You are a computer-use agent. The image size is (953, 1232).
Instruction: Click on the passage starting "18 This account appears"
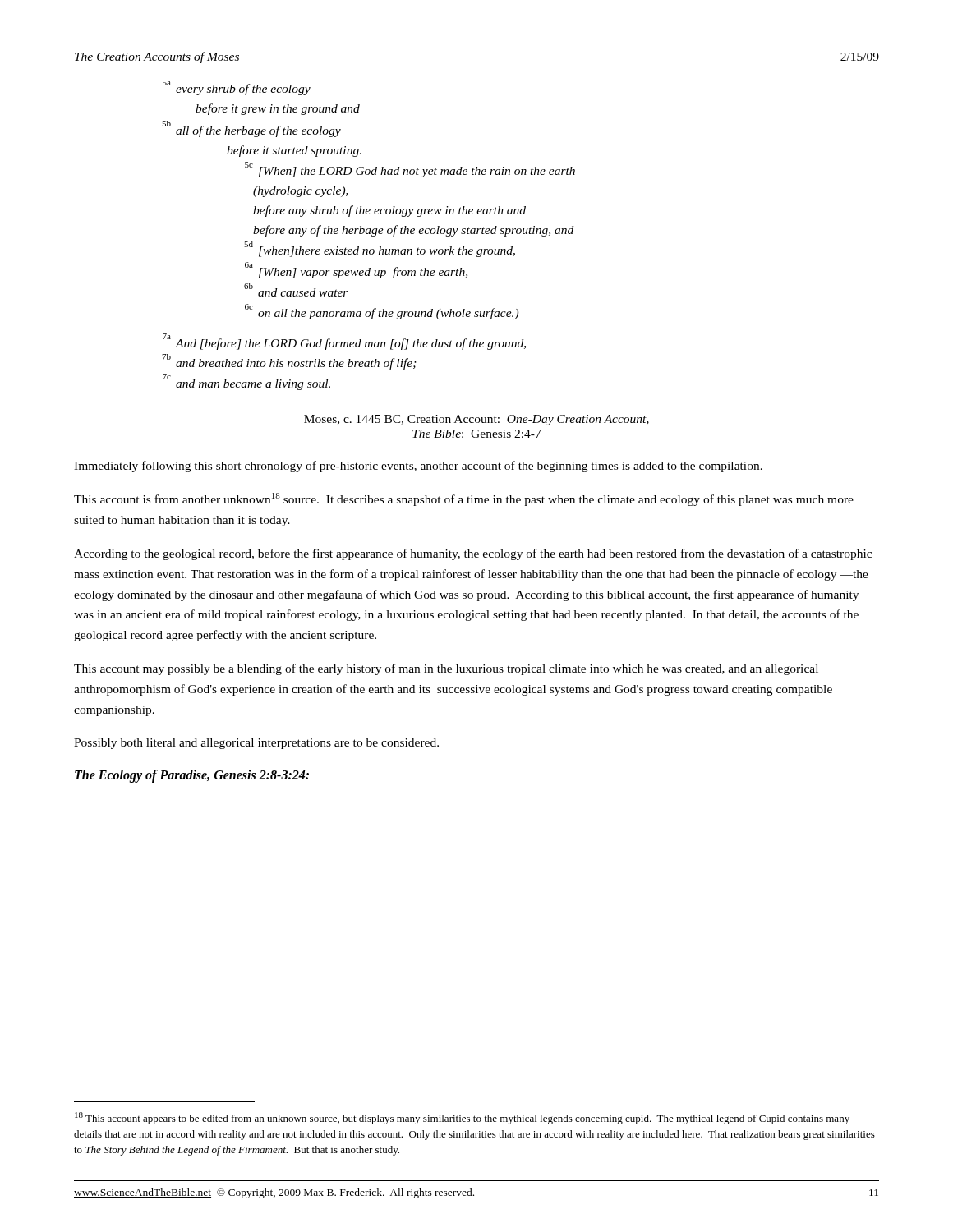pyautogui.click(x=474, y=1133)
